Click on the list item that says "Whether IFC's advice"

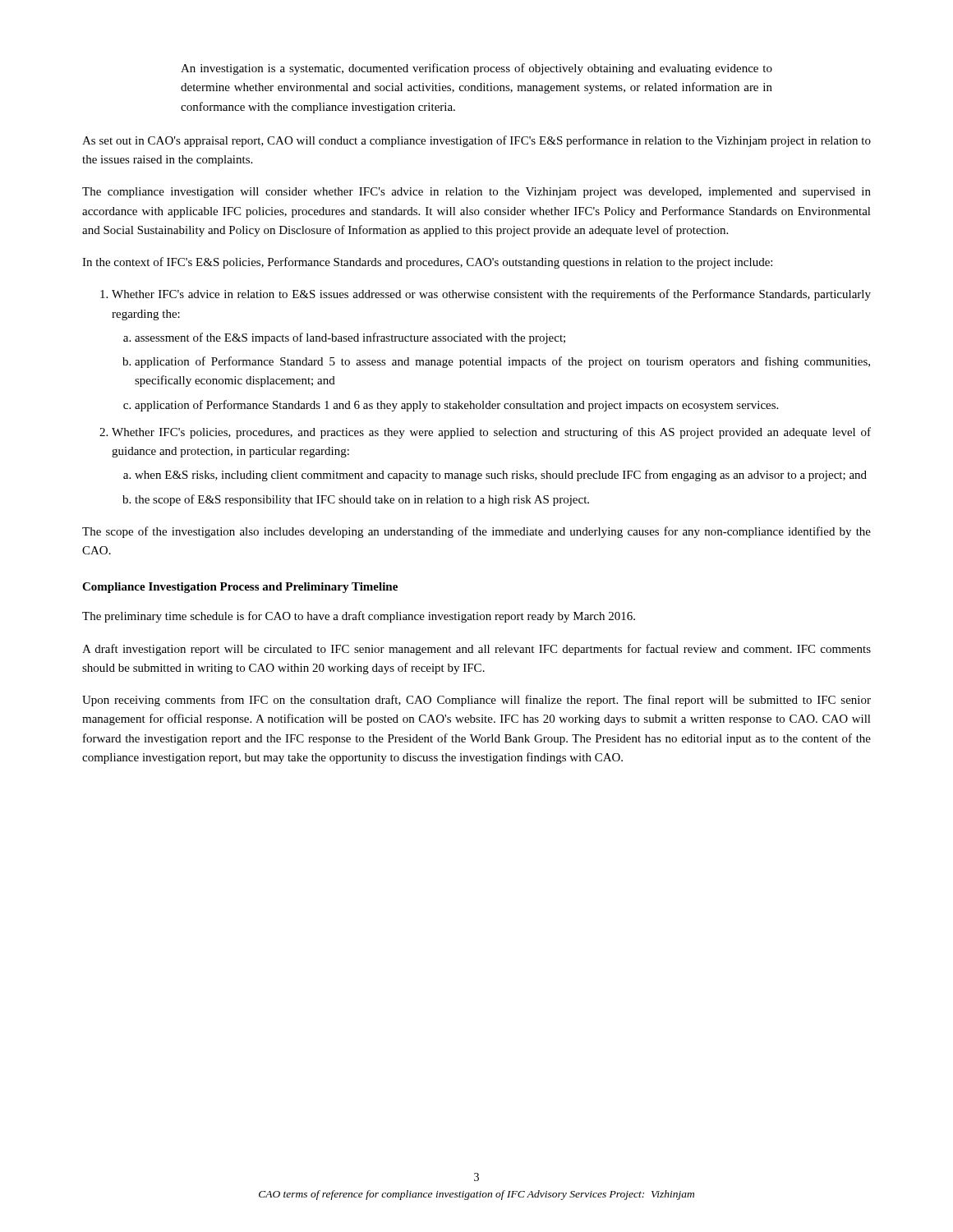pos(491,351)
